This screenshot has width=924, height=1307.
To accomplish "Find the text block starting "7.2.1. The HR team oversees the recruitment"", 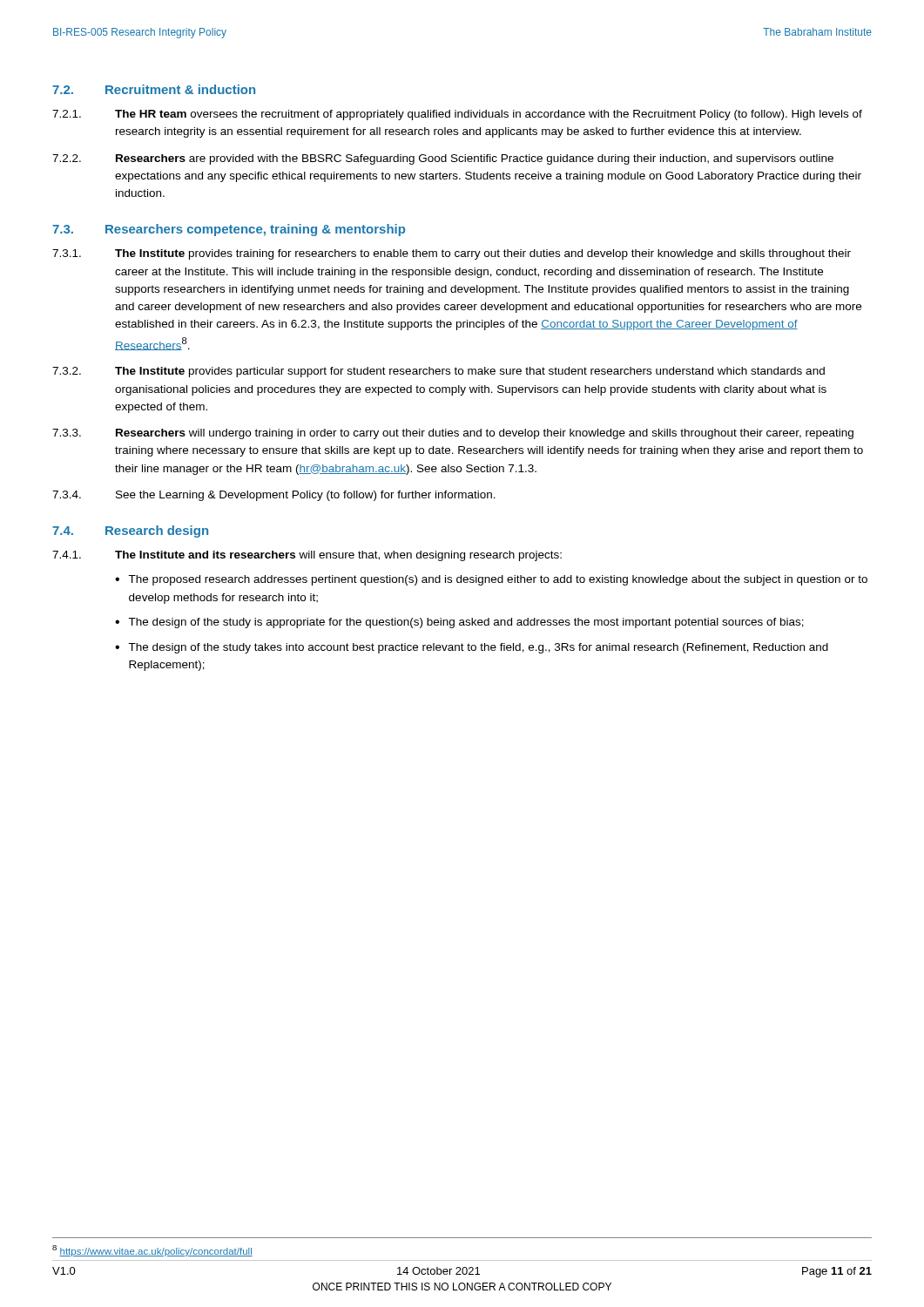I will point(462,123).
